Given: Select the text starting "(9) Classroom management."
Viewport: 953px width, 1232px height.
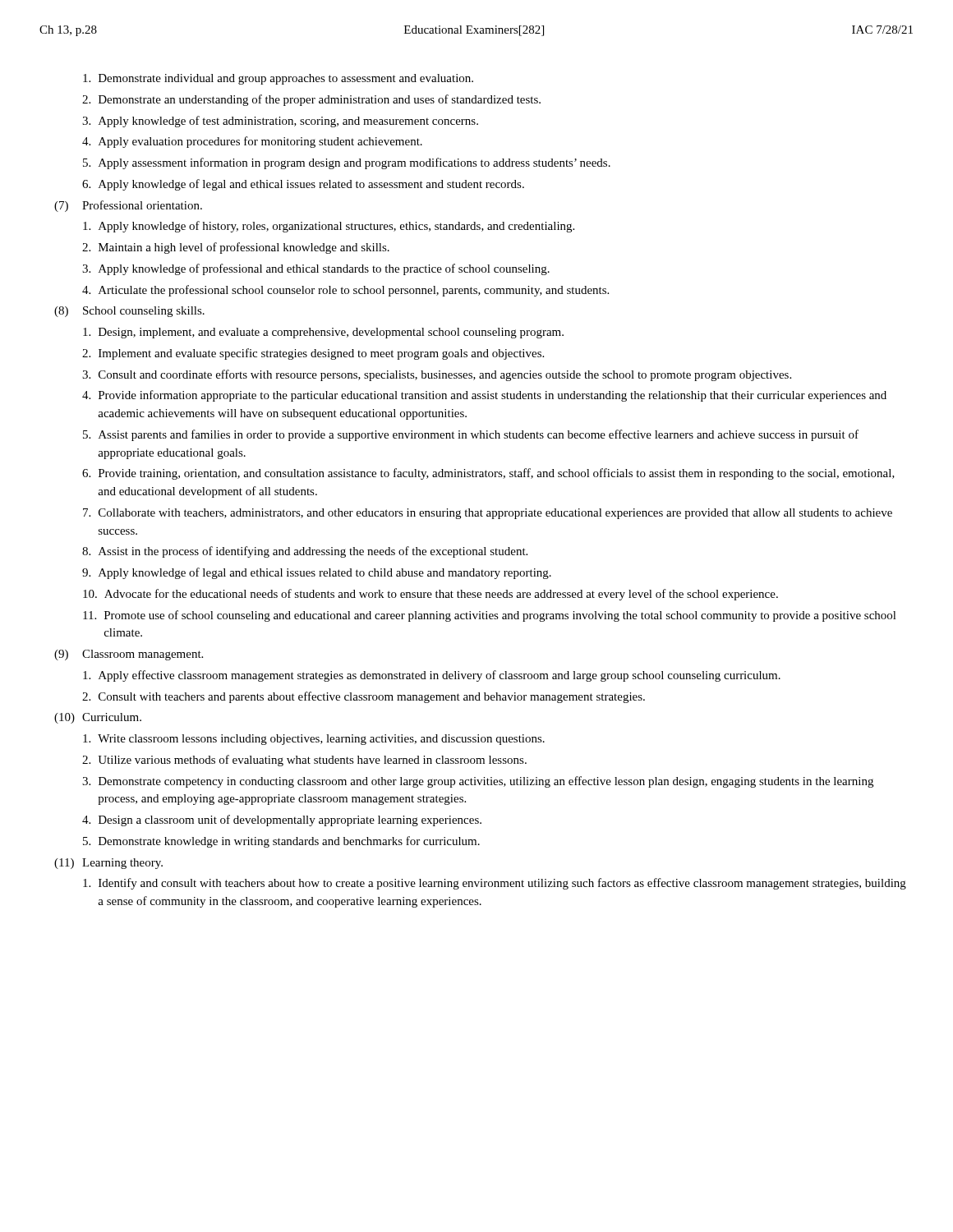Looking at the screenshot, I should click(129, 655).
